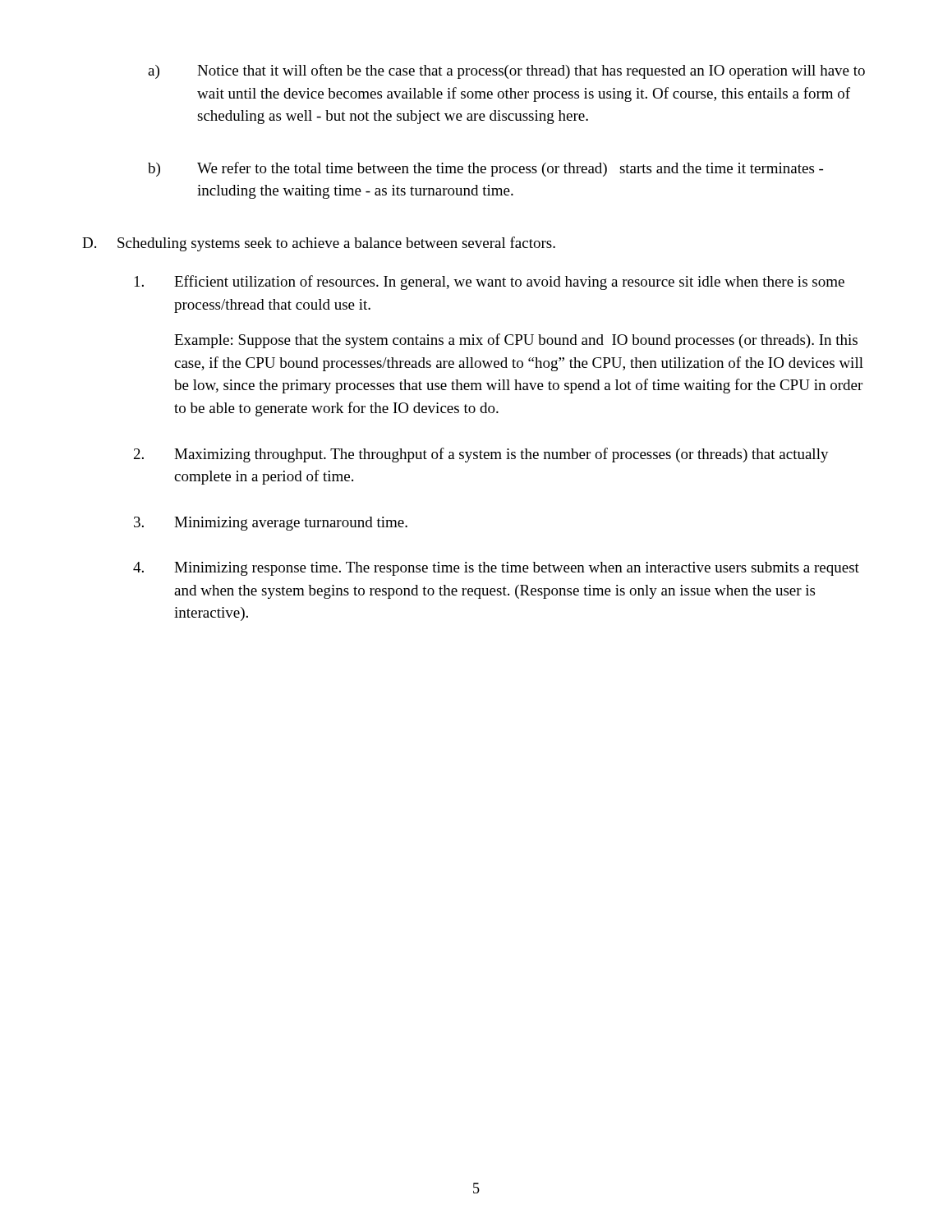Navigate to the region starting "a) Notice that it"
This screenshot has height=1232, width=952.
coord(476,93)
